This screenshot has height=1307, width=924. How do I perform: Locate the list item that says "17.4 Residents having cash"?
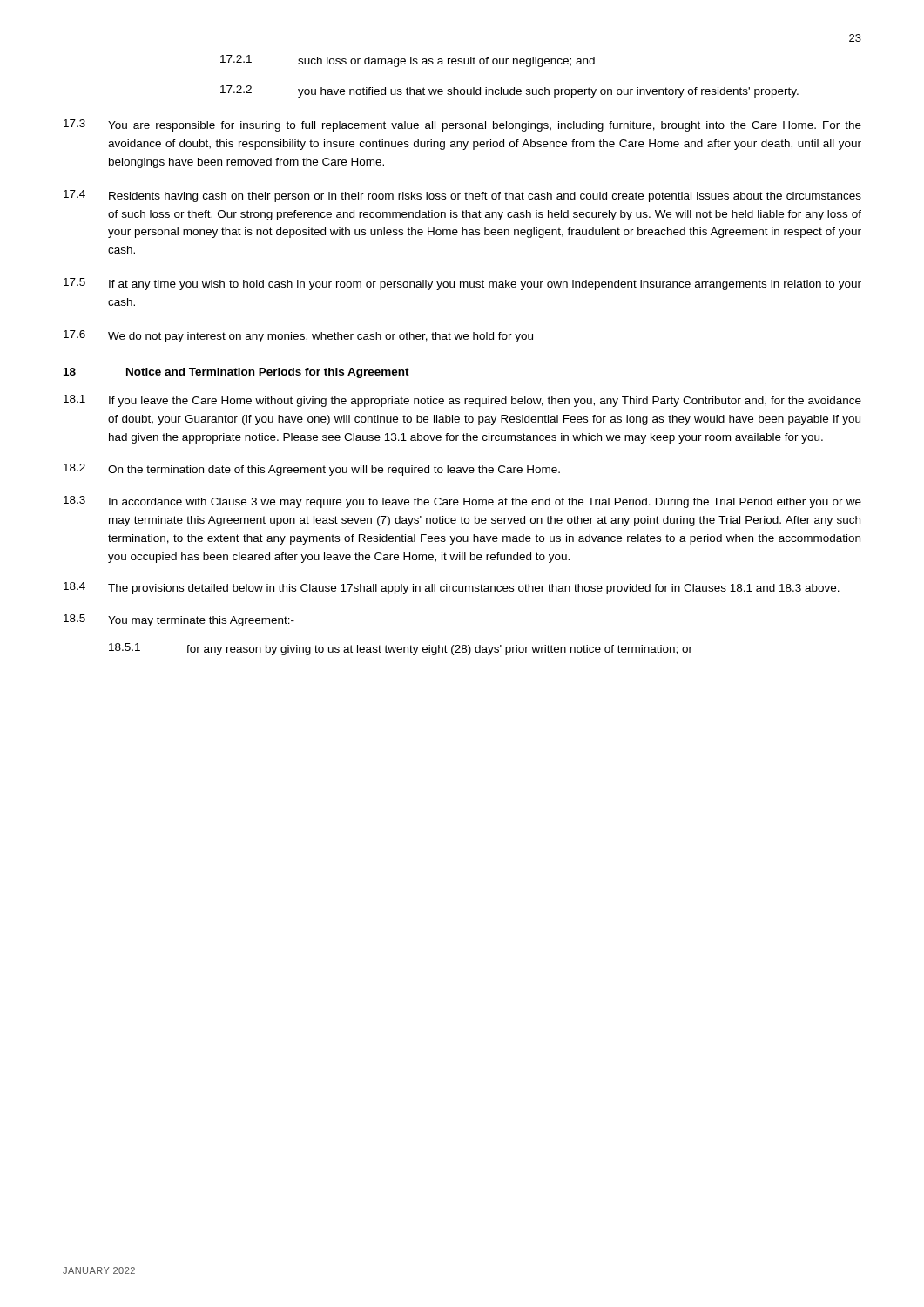click(x=462, y=223)
